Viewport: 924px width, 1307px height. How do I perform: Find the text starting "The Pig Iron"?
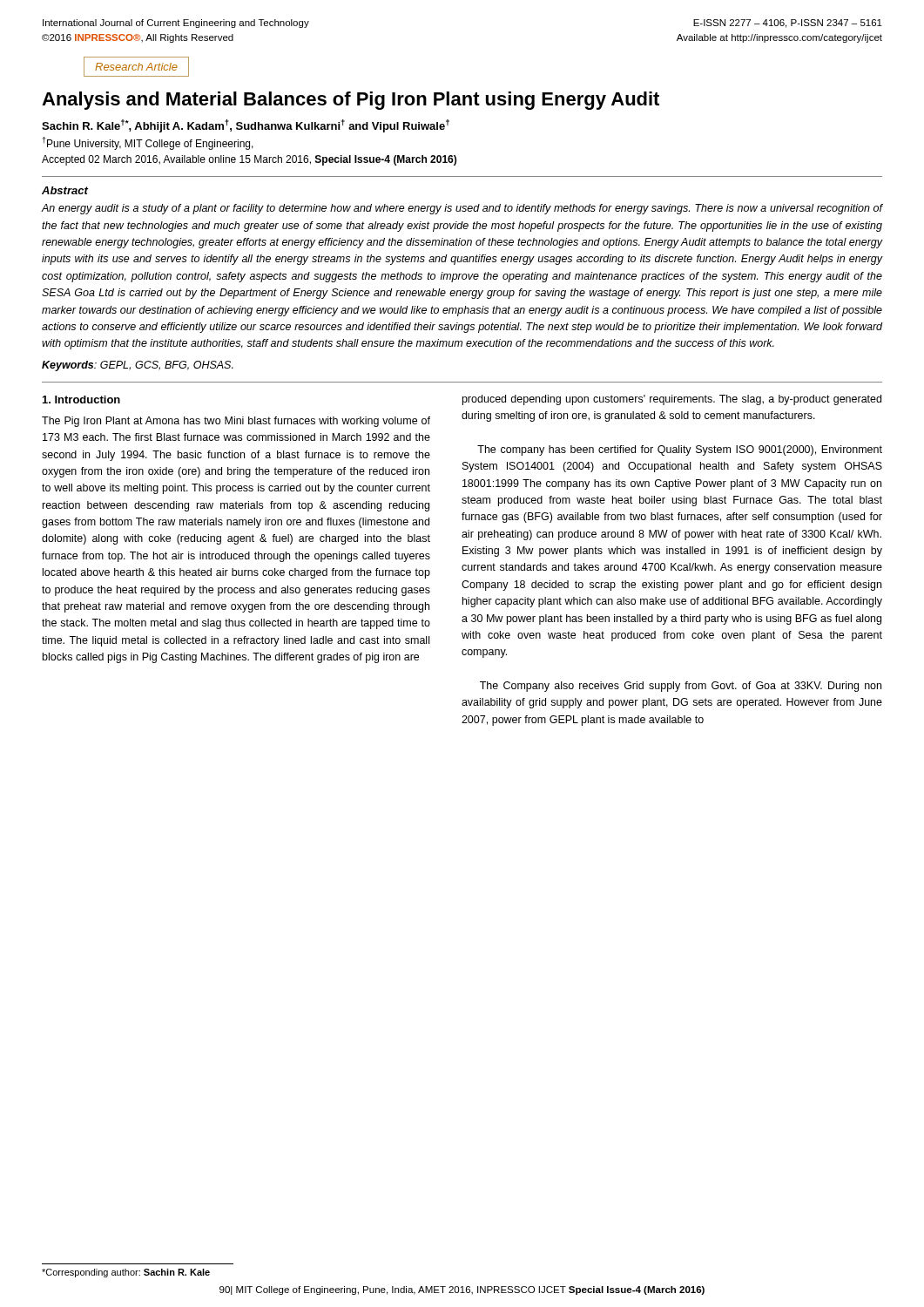click(236, 539)
